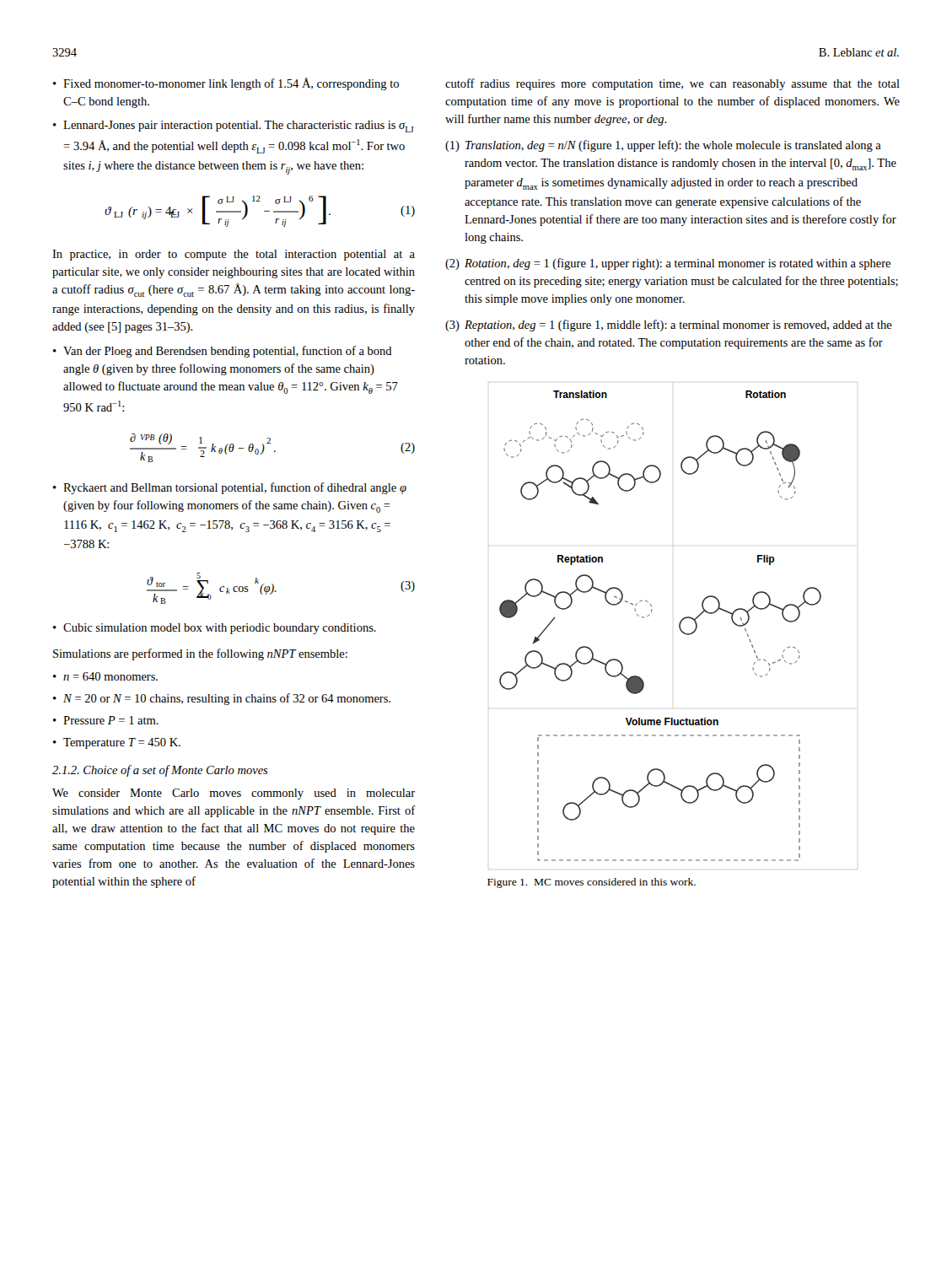Navigate to the element starting "(1) Translation, deg"
Viewport: 952px width, 1265px height.
(672, 192)
